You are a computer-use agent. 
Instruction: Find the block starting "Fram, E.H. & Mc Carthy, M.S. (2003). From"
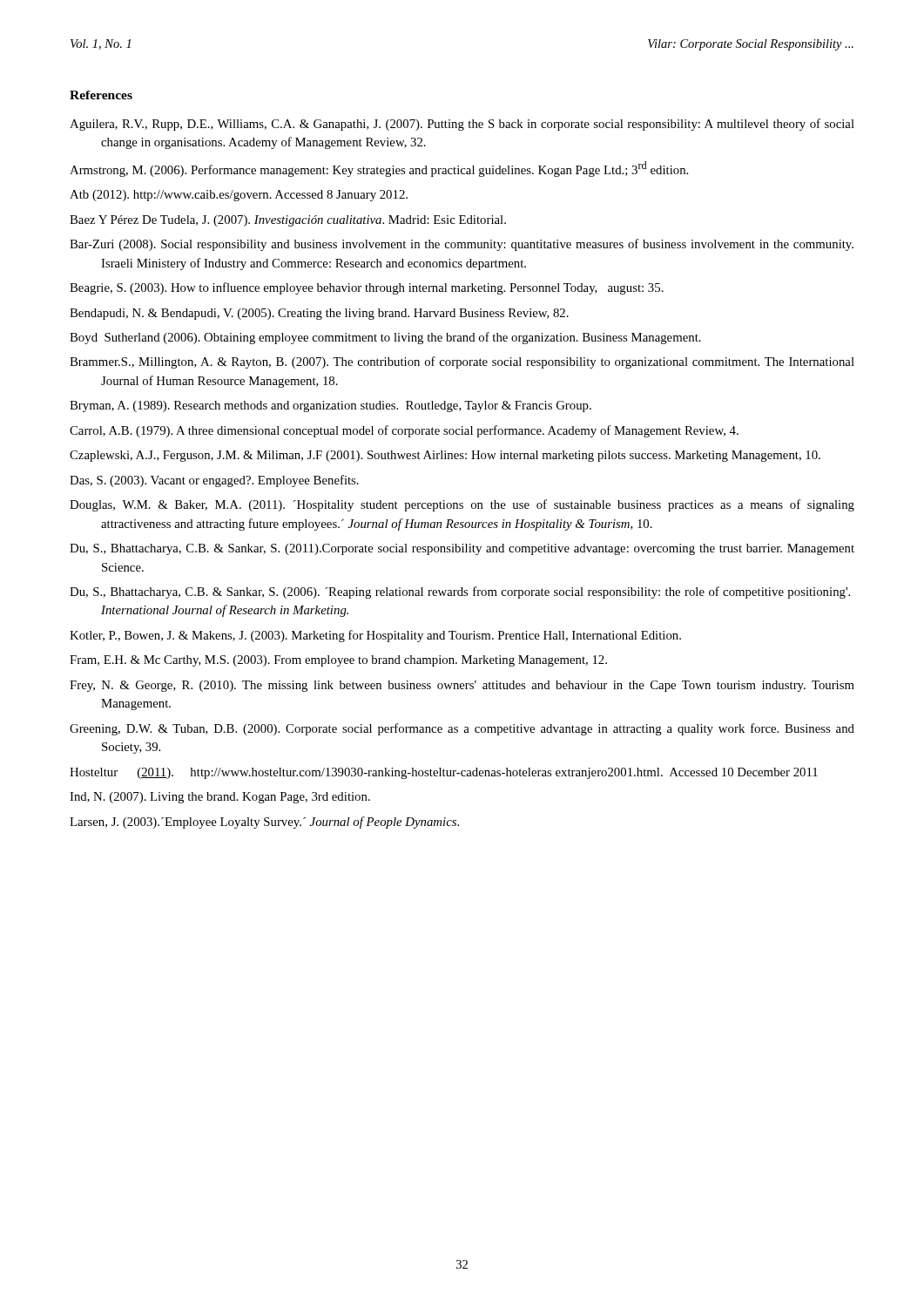coord(339,660)
